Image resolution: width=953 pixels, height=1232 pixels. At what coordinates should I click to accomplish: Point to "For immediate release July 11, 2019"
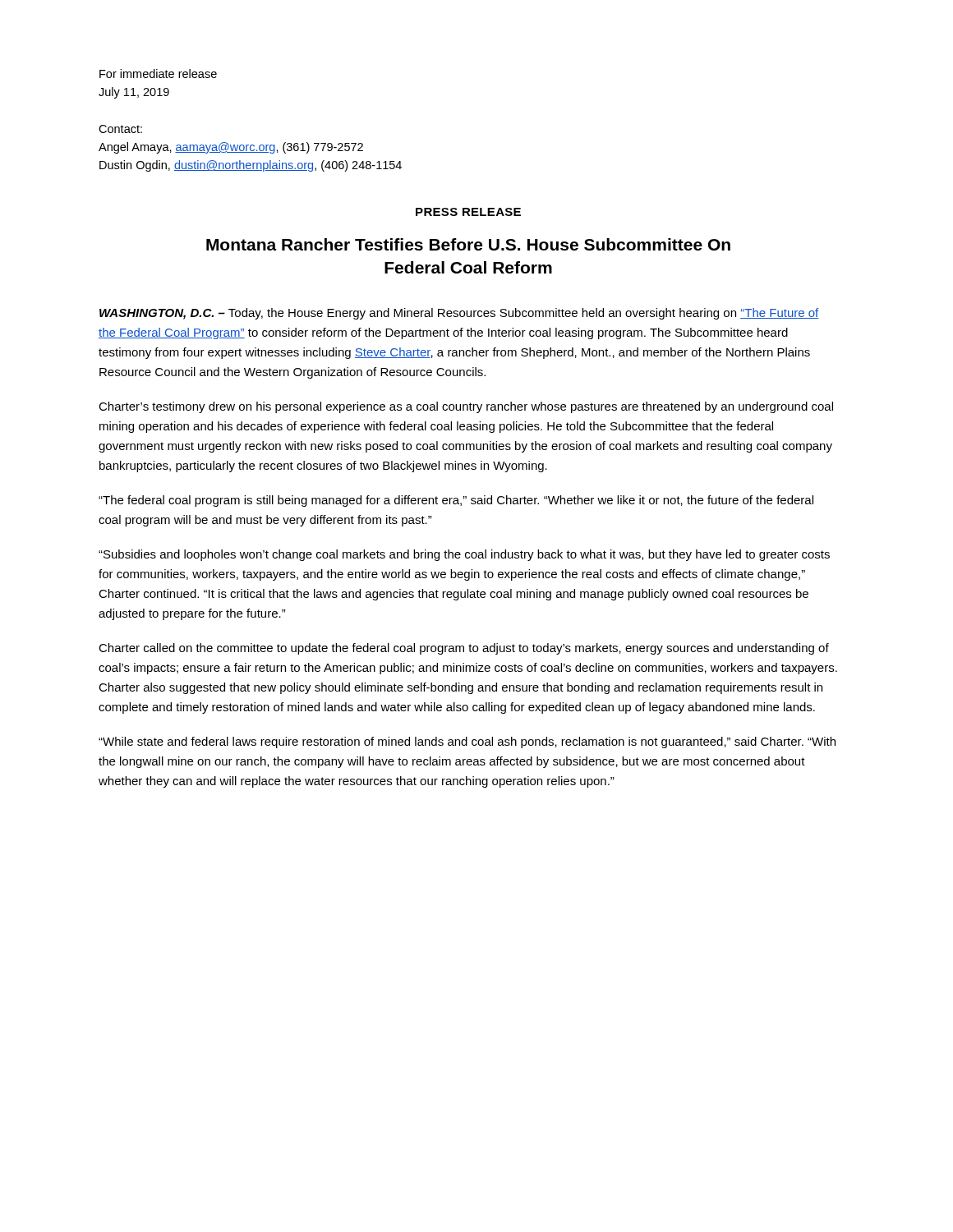[x=158, y=83]
